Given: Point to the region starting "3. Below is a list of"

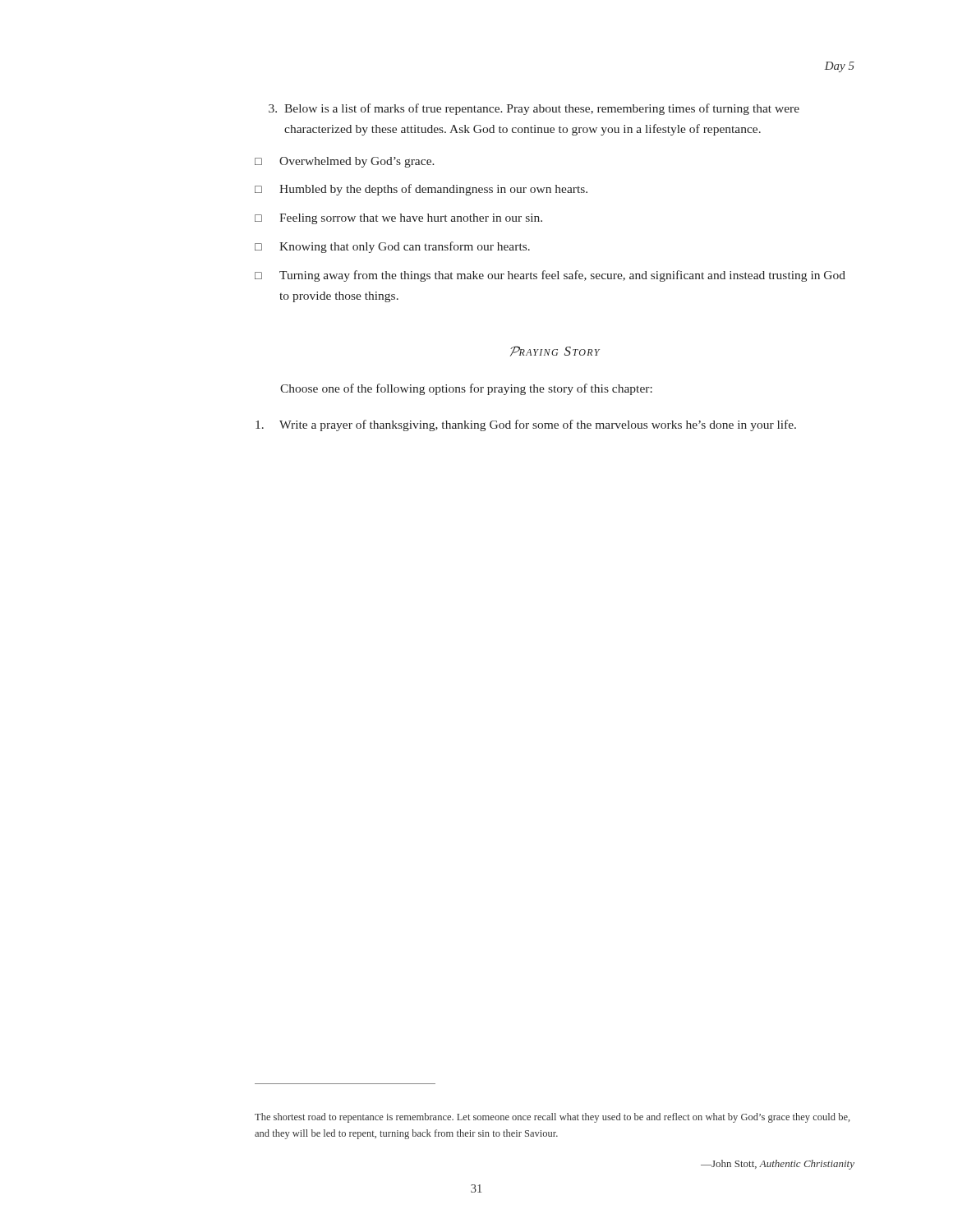Looking at the screenshot, I should (x=555, y=119).
